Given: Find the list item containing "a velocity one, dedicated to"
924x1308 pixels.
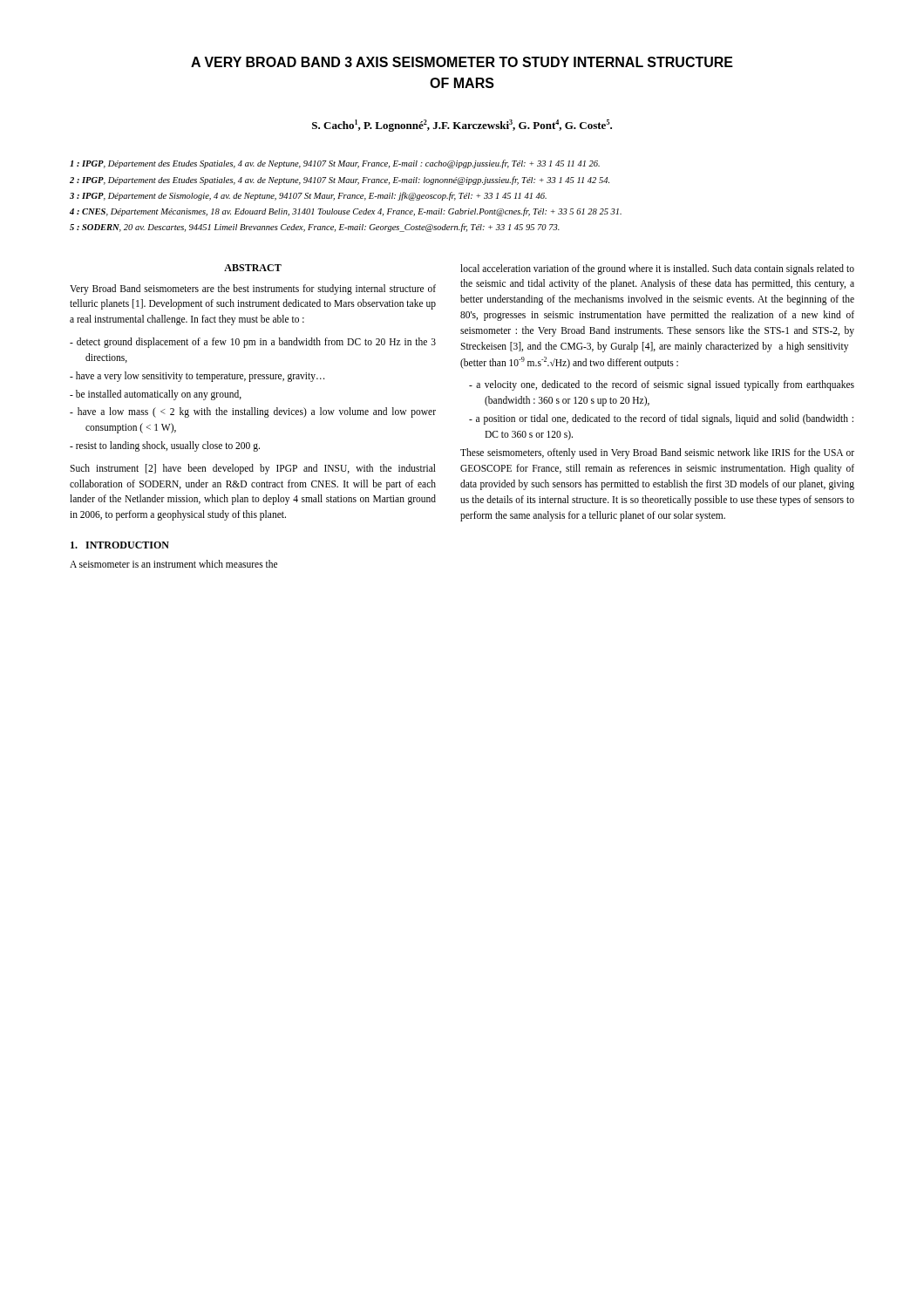Looking at the screenshot, I should 657,393.
